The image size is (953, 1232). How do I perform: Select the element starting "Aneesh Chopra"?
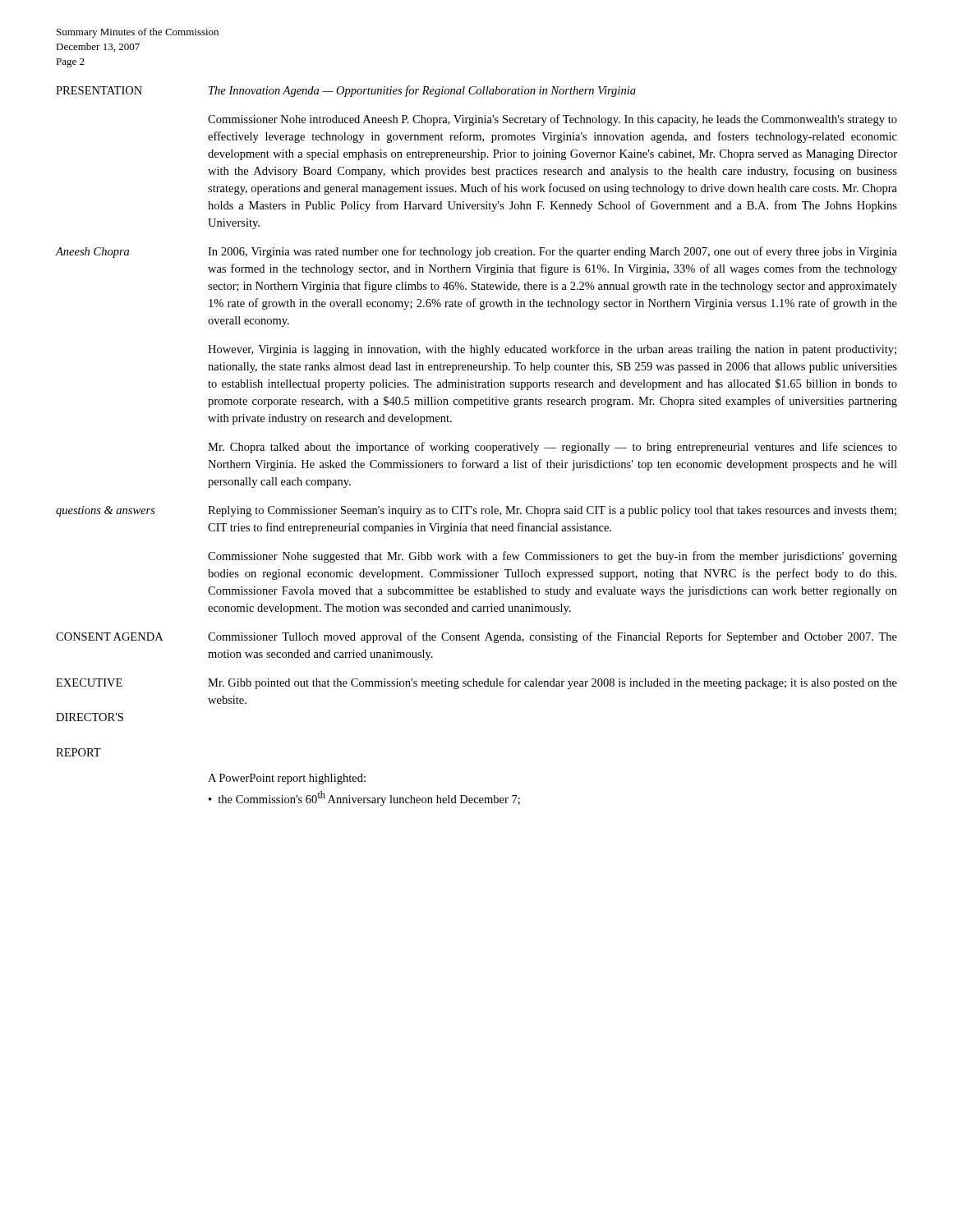click(x=93, y=251)
